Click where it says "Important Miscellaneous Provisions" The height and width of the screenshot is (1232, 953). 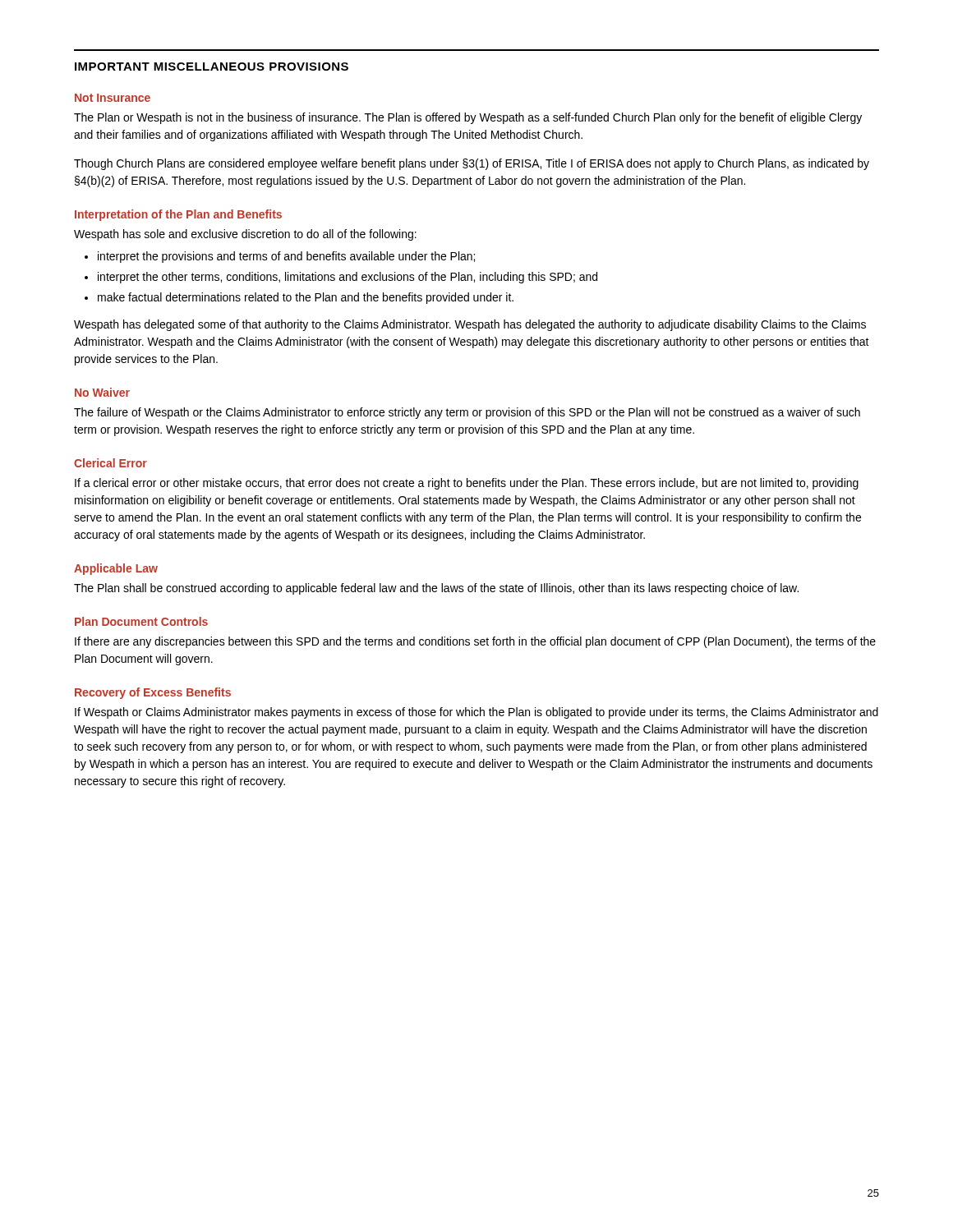point(212,66)
